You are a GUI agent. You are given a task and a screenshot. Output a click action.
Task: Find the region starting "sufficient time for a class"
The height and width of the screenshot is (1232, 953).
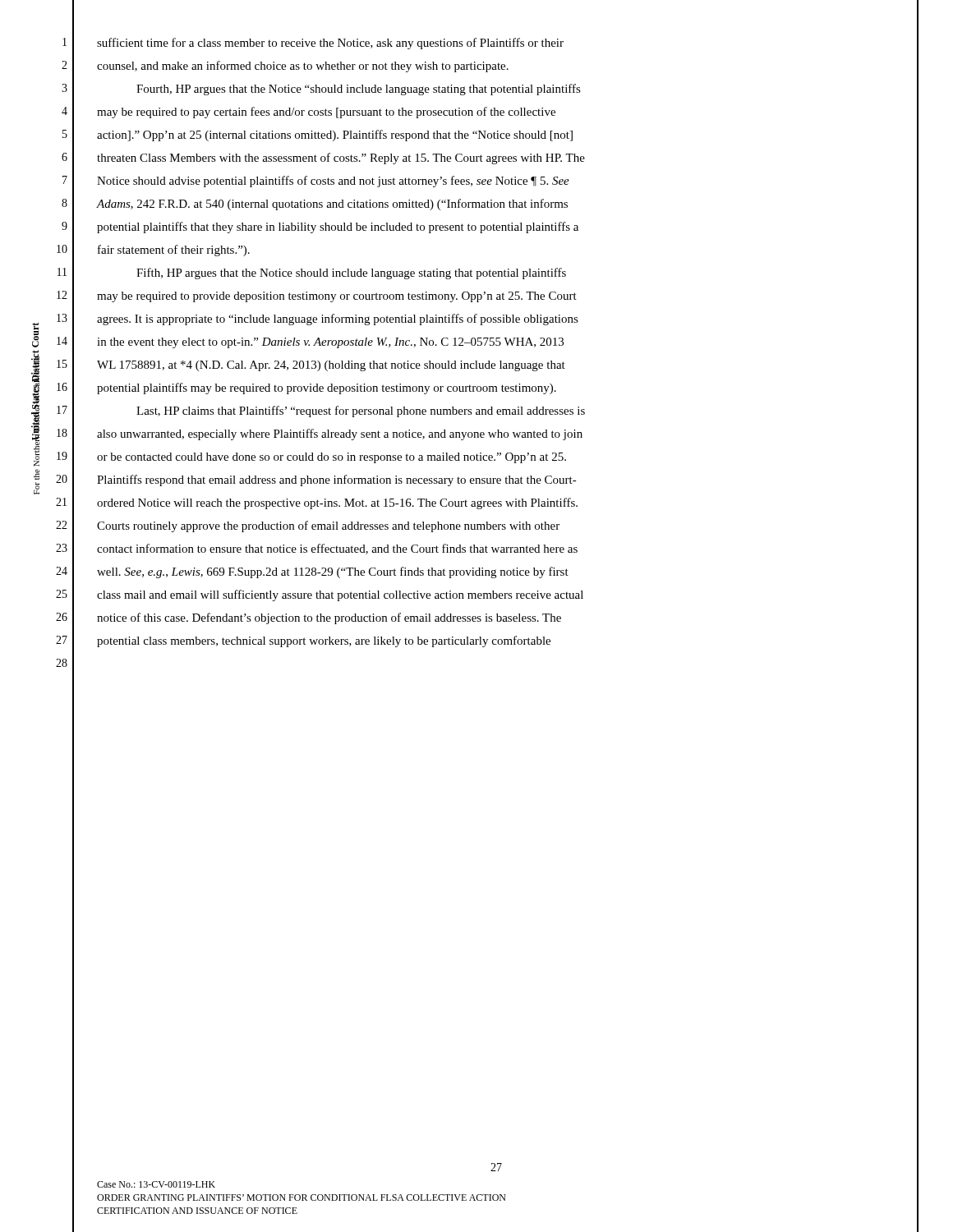coord(496,54)
